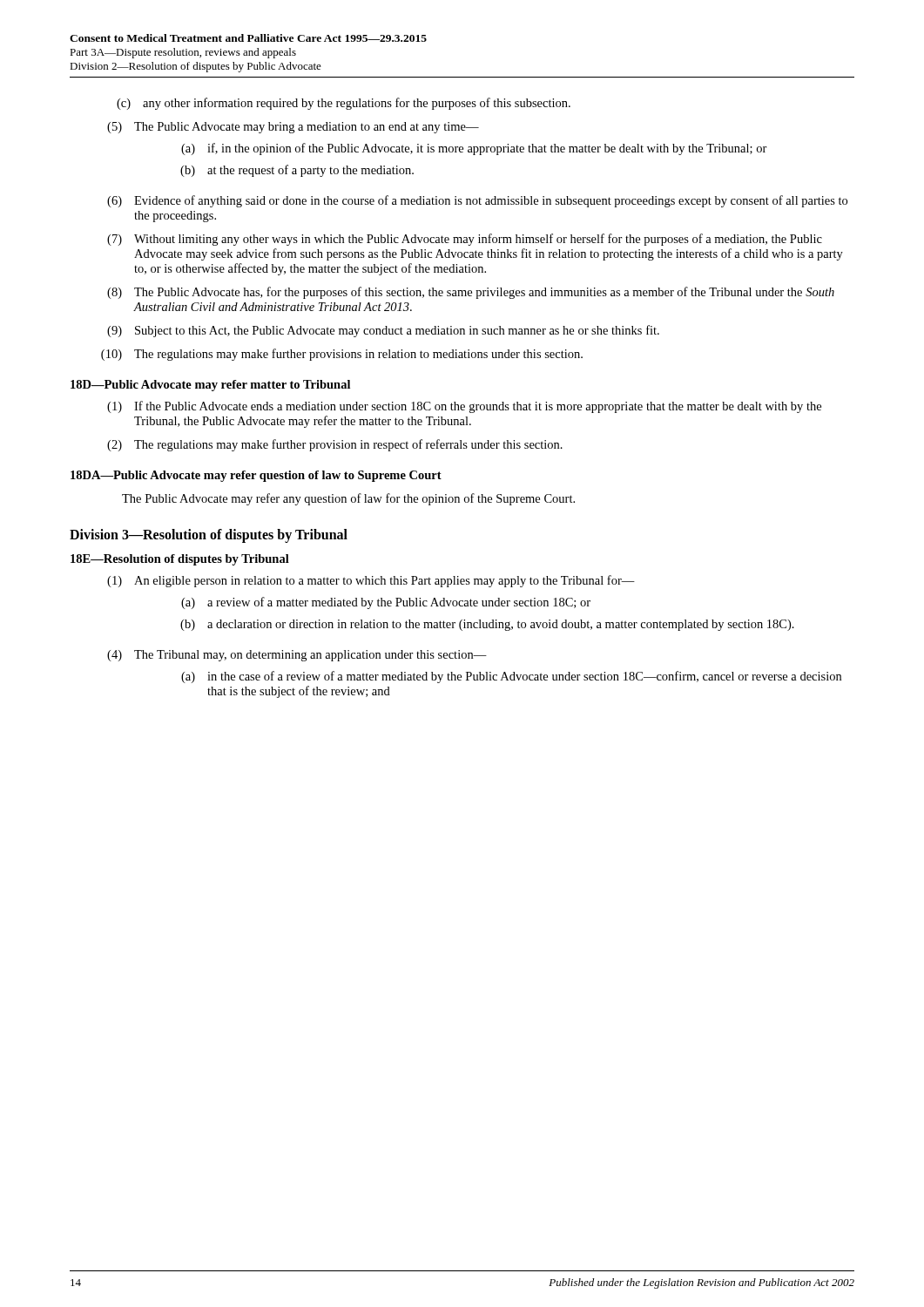Click on the text starting "(6) Evidence of anything said"
This screenshot has width=924, height=1307.
point(462,208)
